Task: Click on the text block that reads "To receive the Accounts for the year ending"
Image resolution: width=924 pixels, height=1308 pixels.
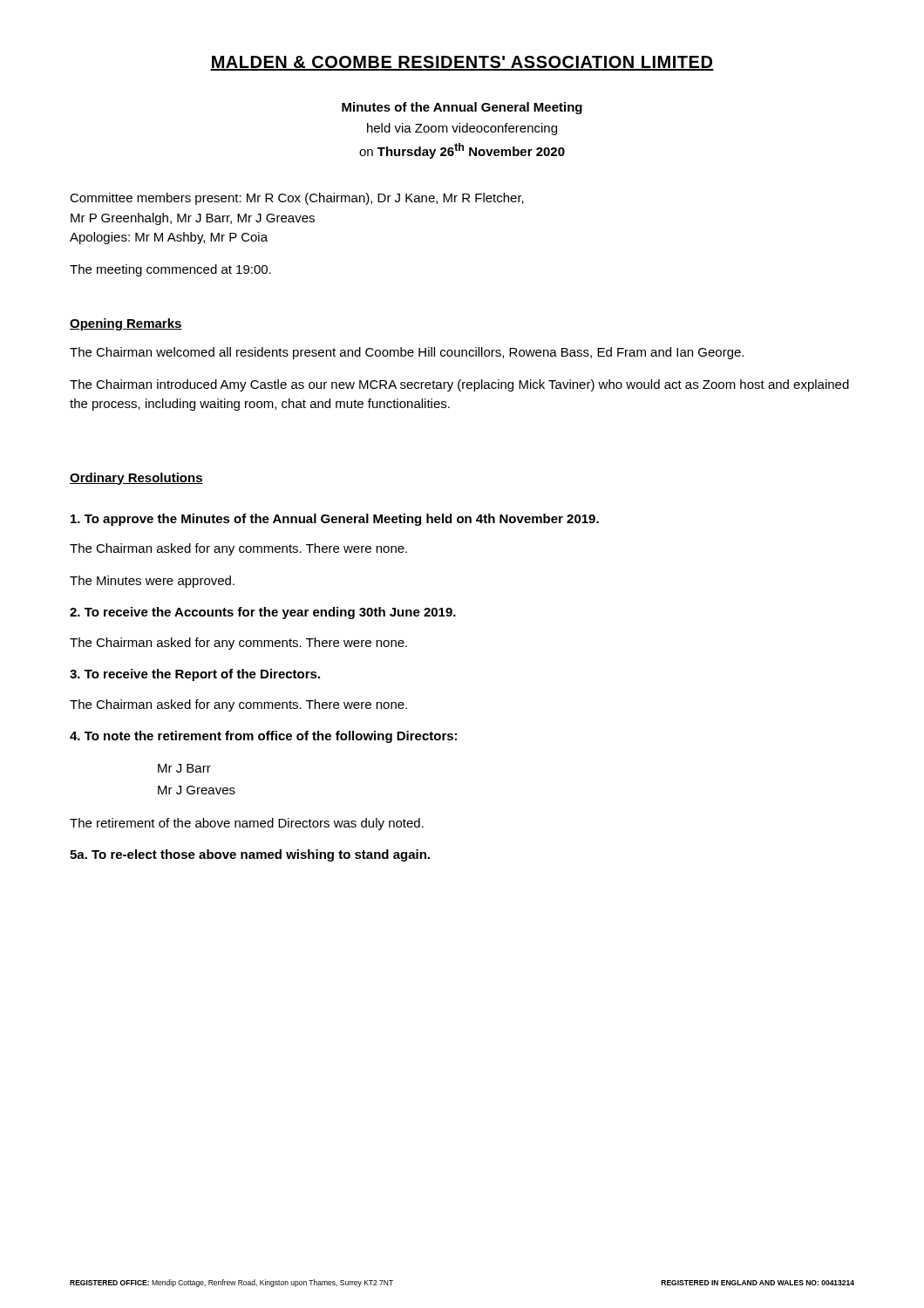Action: click(263, 612)
